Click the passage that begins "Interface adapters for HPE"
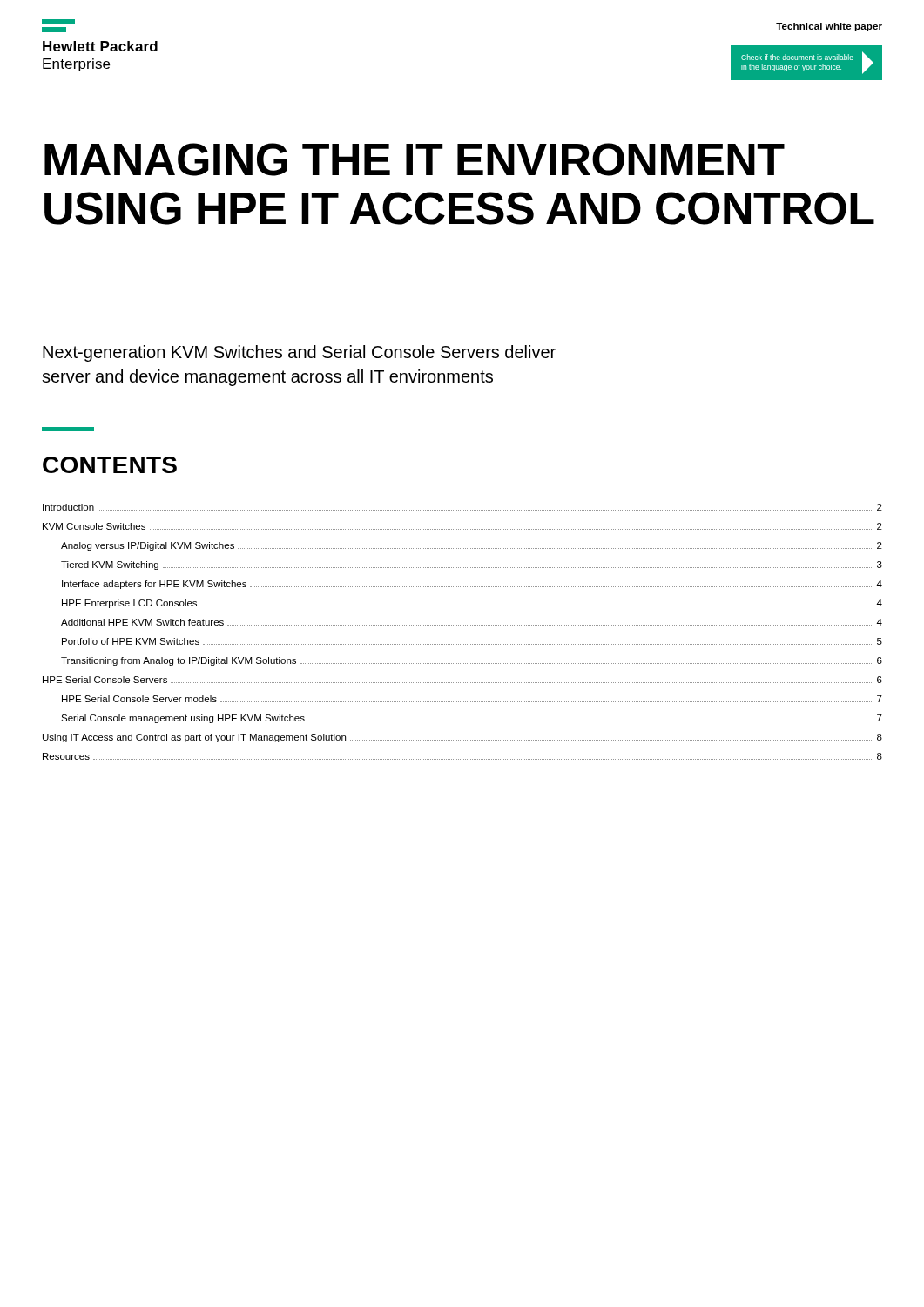 [x=462, y=584]
